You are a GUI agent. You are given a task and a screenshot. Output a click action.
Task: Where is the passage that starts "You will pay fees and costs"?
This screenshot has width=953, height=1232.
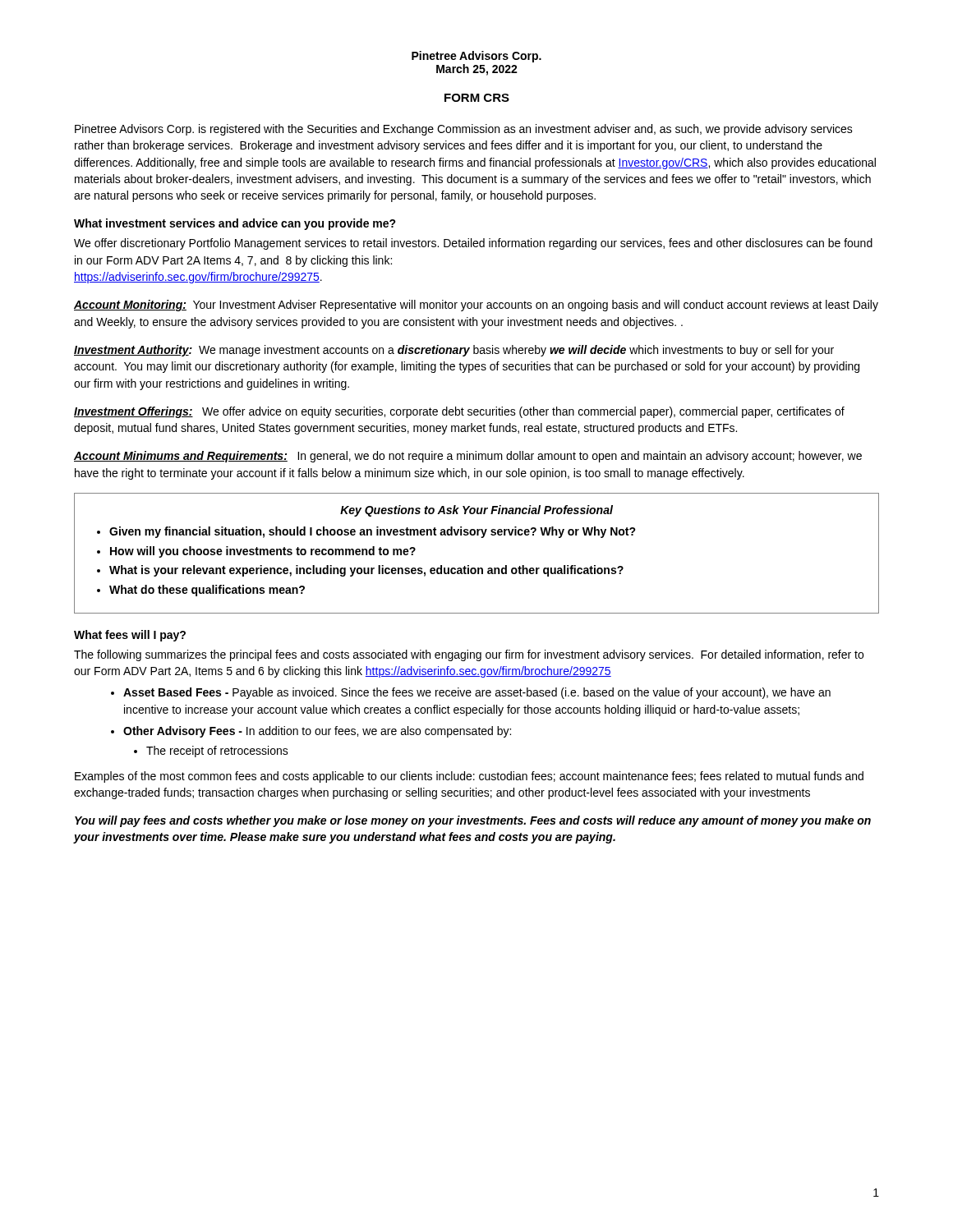(473, 829)
